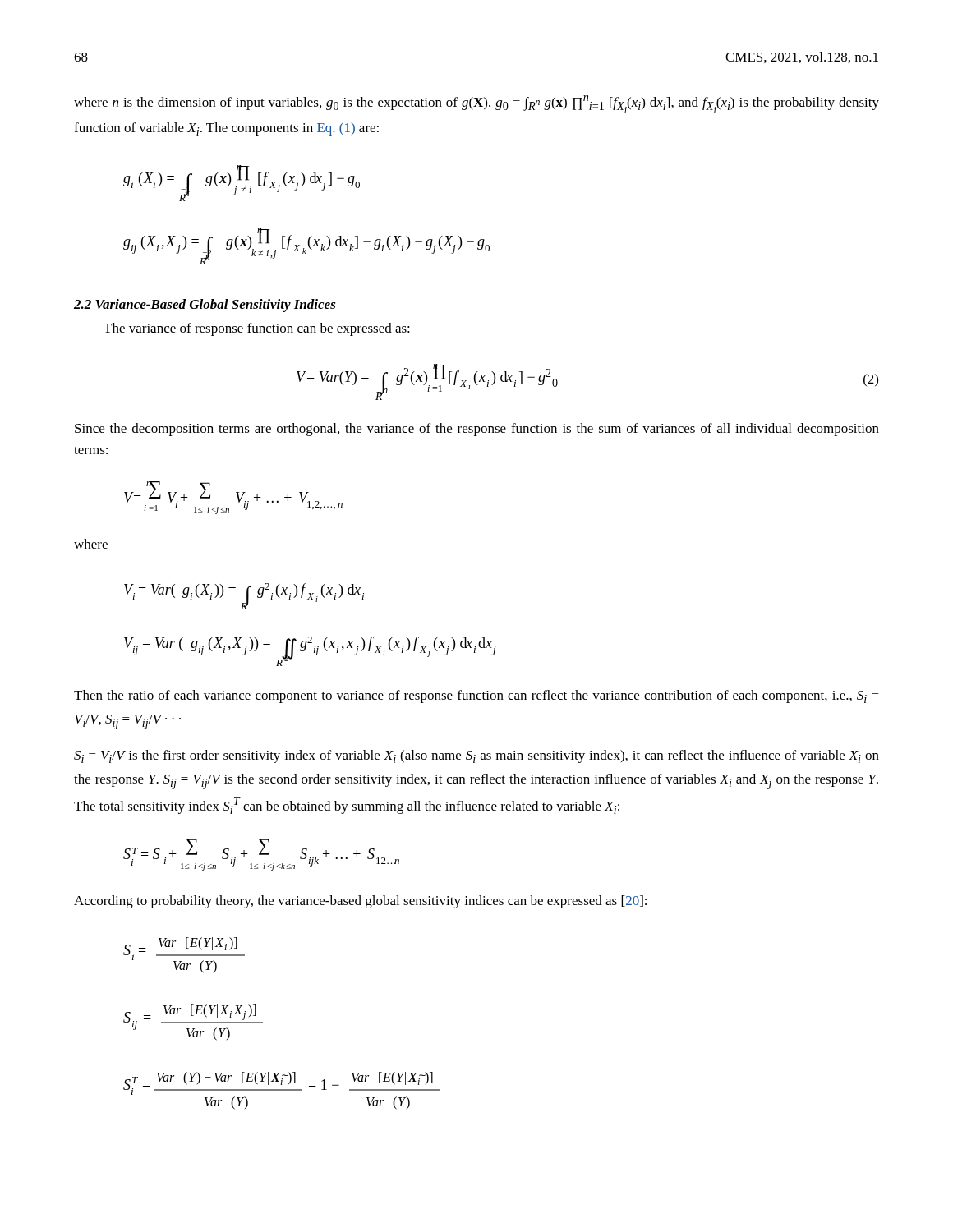Find the formula that says "V ij ="

[353, 645]
